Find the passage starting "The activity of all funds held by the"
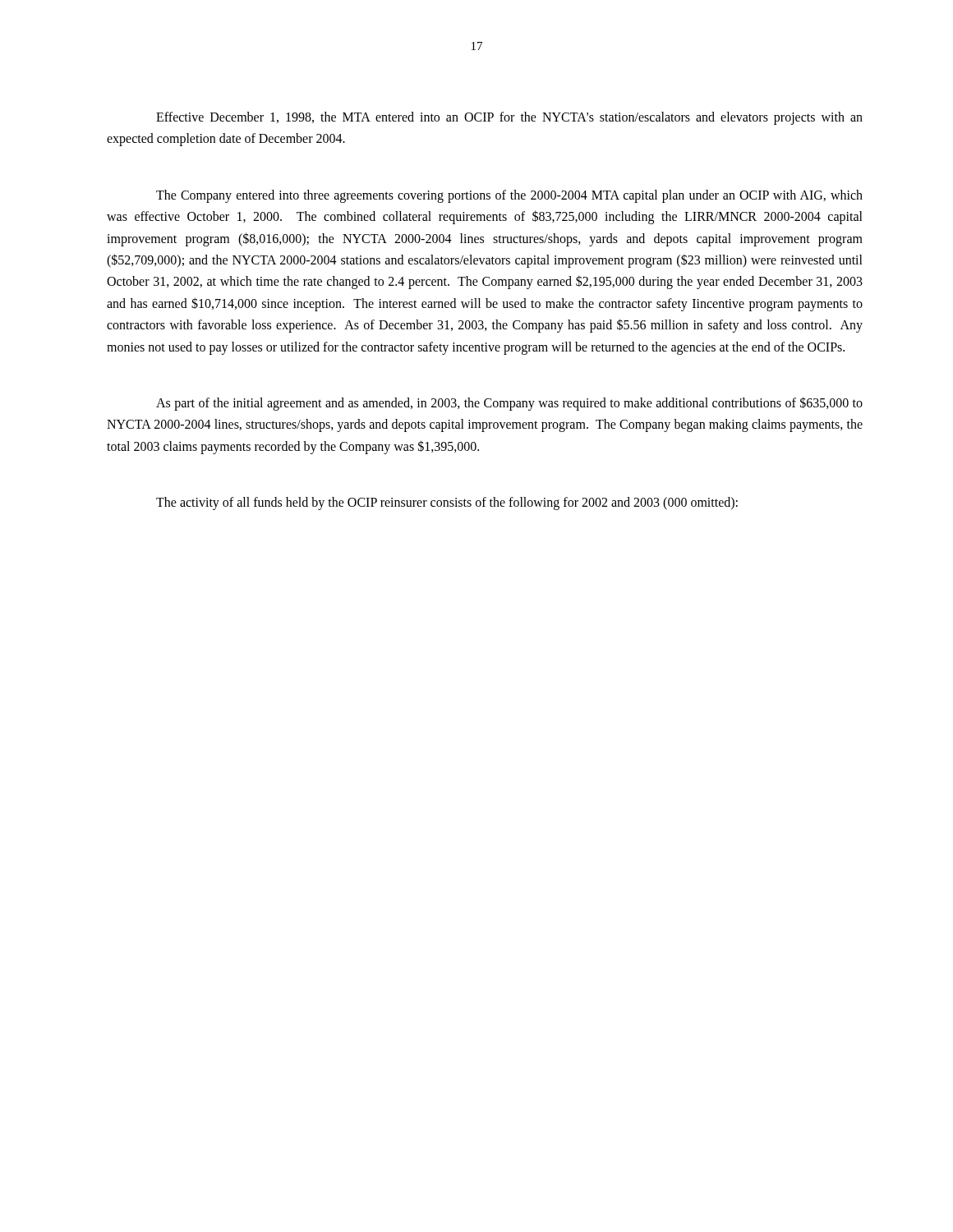The image size is (953, 1232). 447,502
